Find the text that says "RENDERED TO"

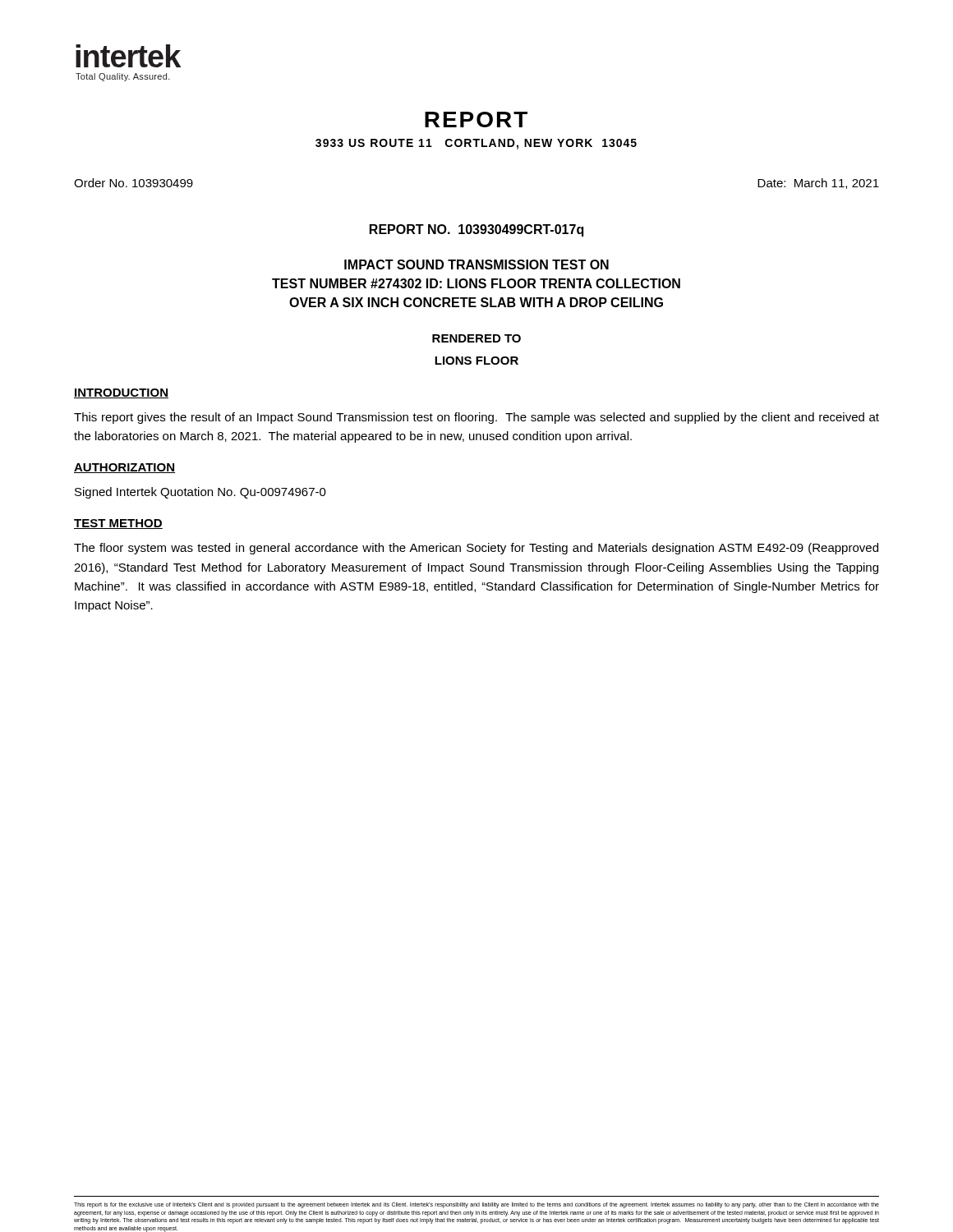(476, 338)
